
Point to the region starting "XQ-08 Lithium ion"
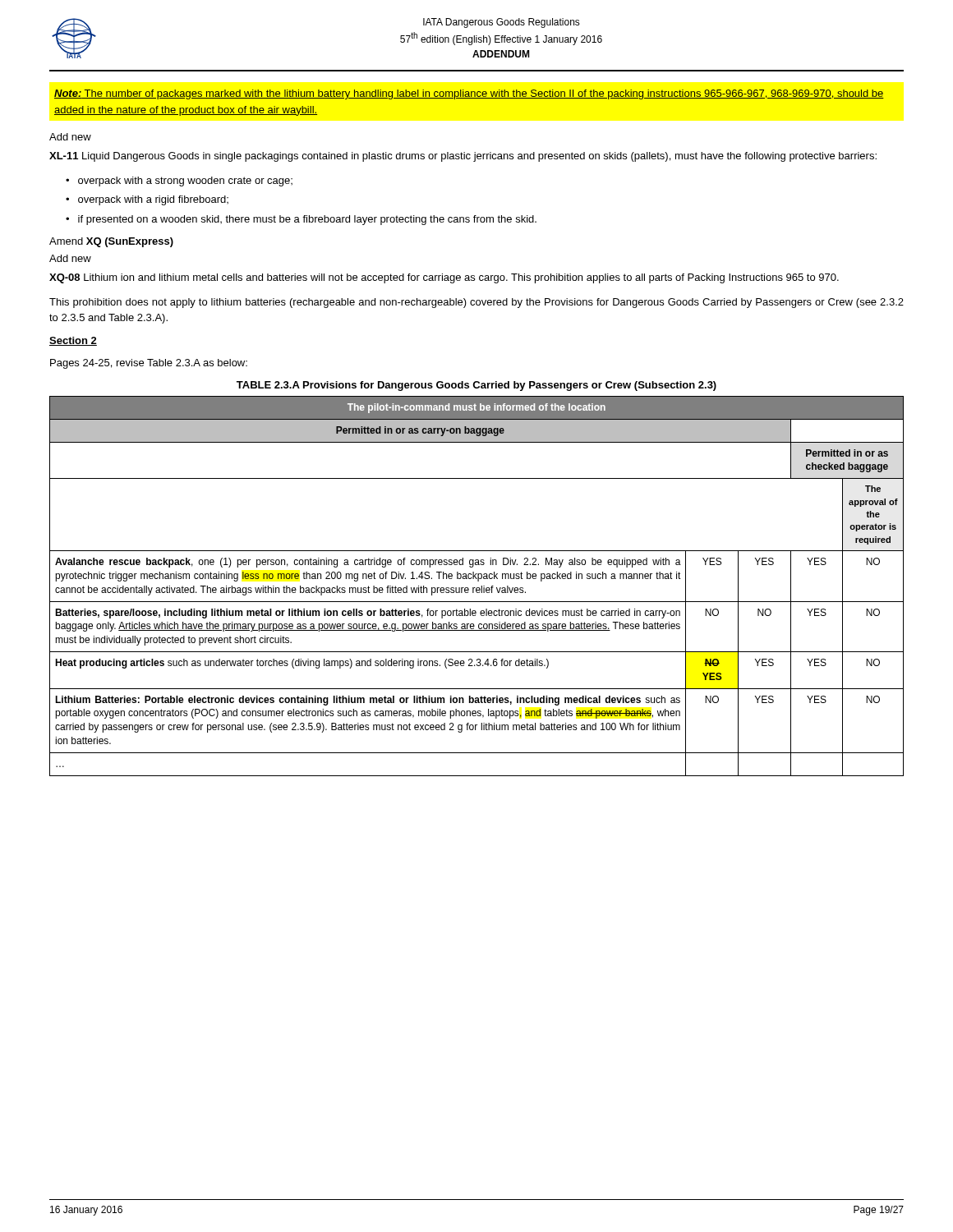(x=444, y=277)
